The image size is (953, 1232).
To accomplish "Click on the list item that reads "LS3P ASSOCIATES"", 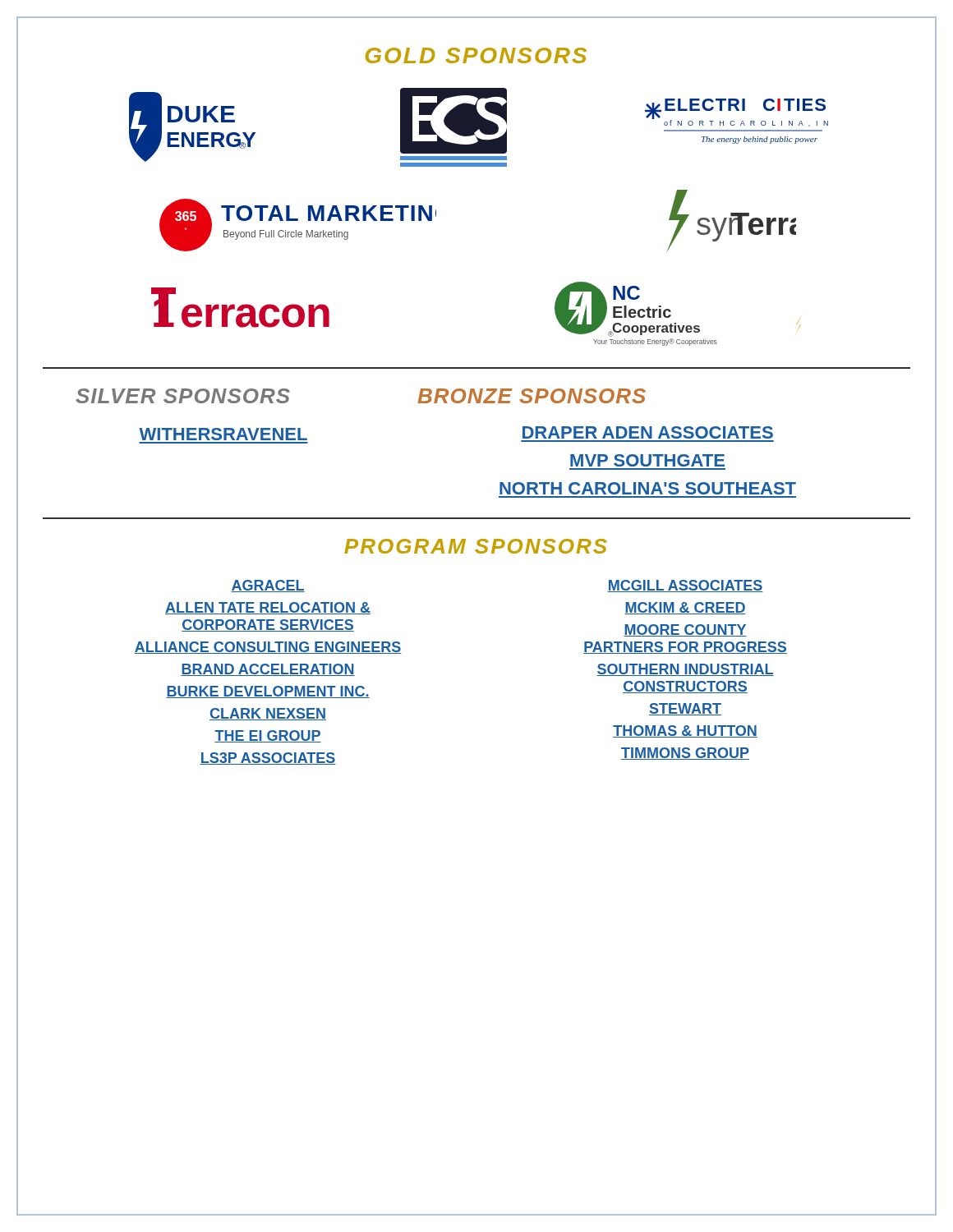I will click(x=268, y=759).
